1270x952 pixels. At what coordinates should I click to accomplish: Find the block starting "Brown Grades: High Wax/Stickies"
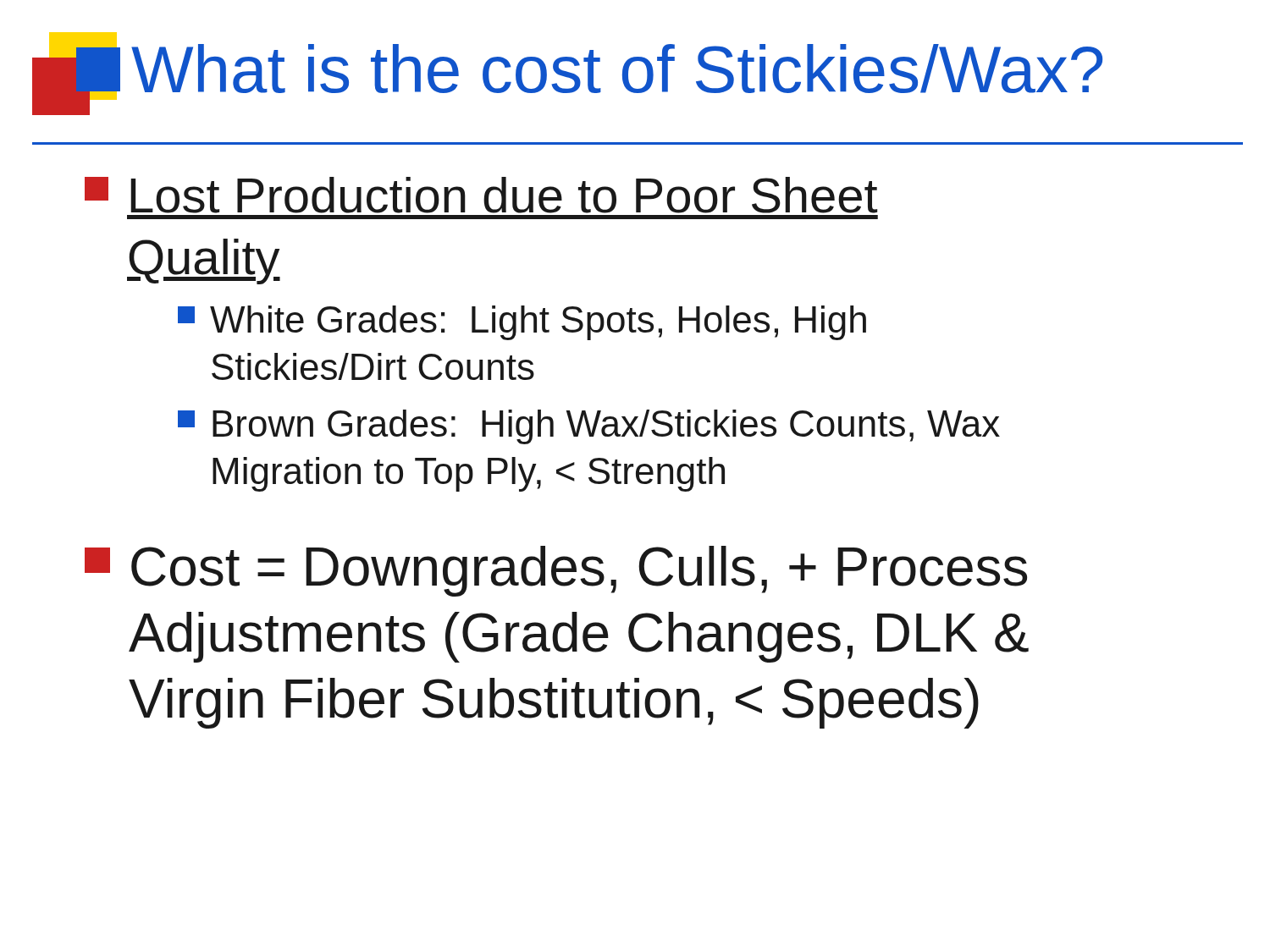pos(589,448)
